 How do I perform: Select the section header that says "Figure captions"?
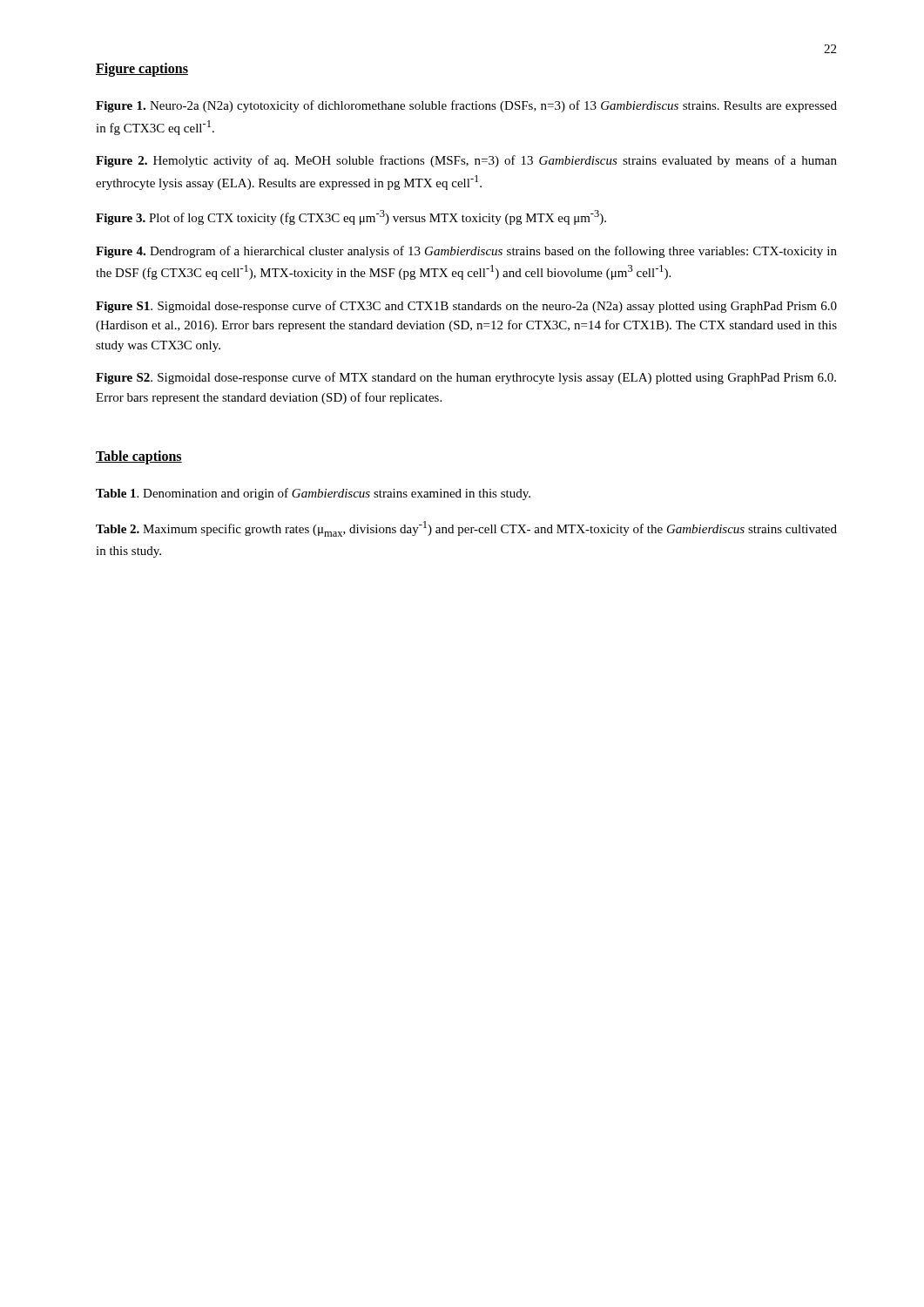(142, 68)
